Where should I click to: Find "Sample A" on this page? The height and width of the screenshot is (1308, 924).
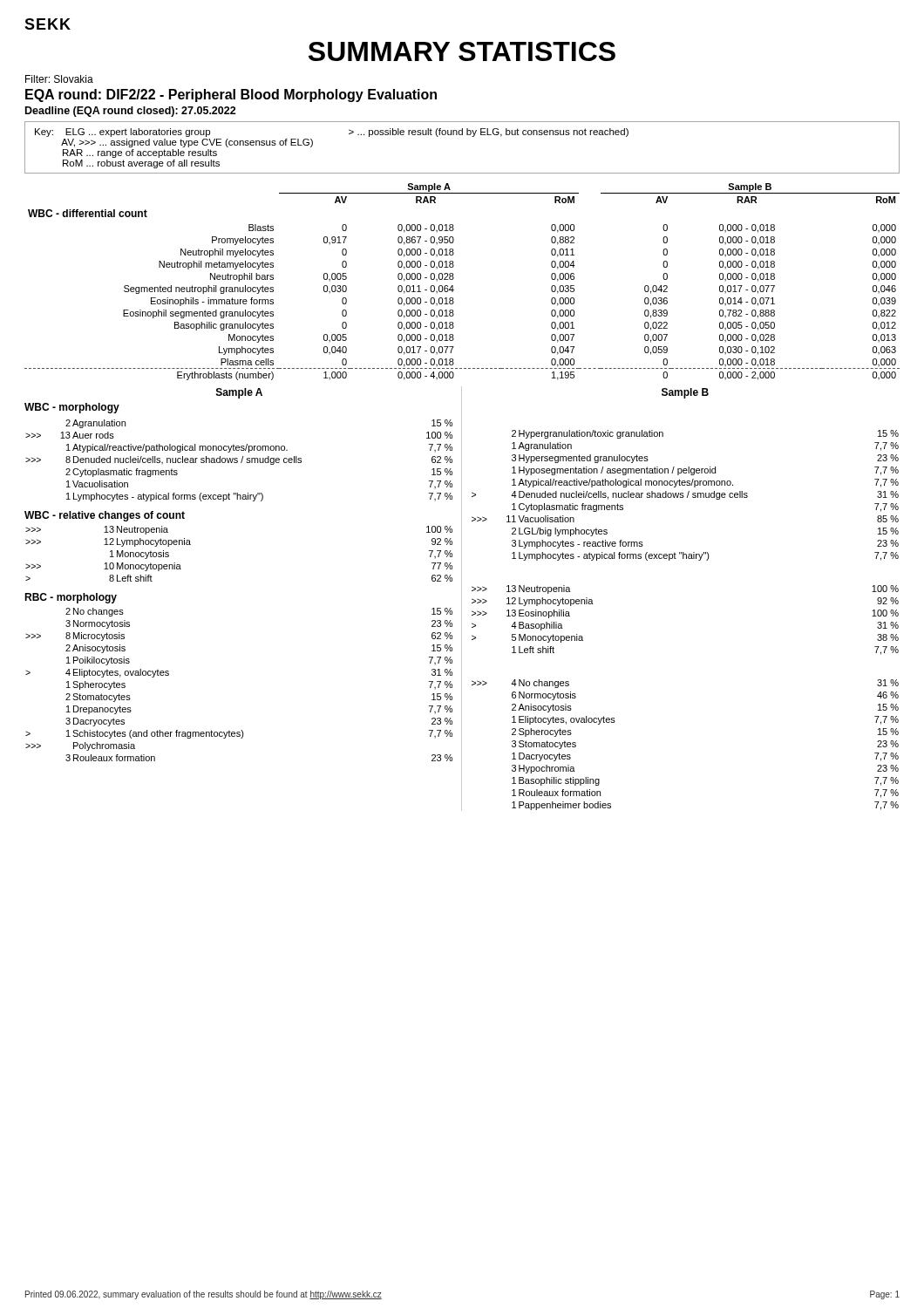click(239, 392)
